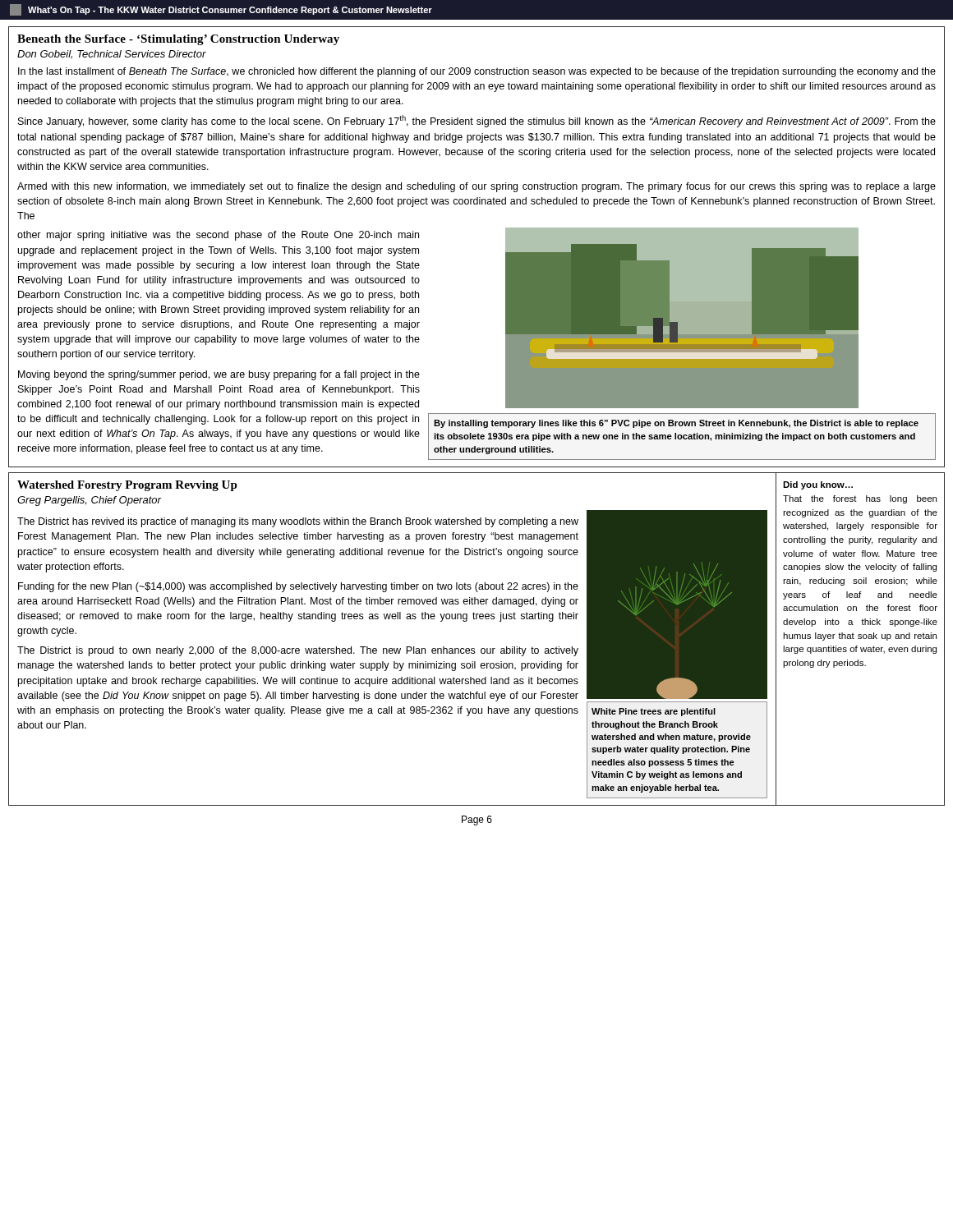This screenshot has height=1232, width=953.
Task: Select the text that reads "Don Gobeil, Technical Services Director"
Action: coord(111,54)
